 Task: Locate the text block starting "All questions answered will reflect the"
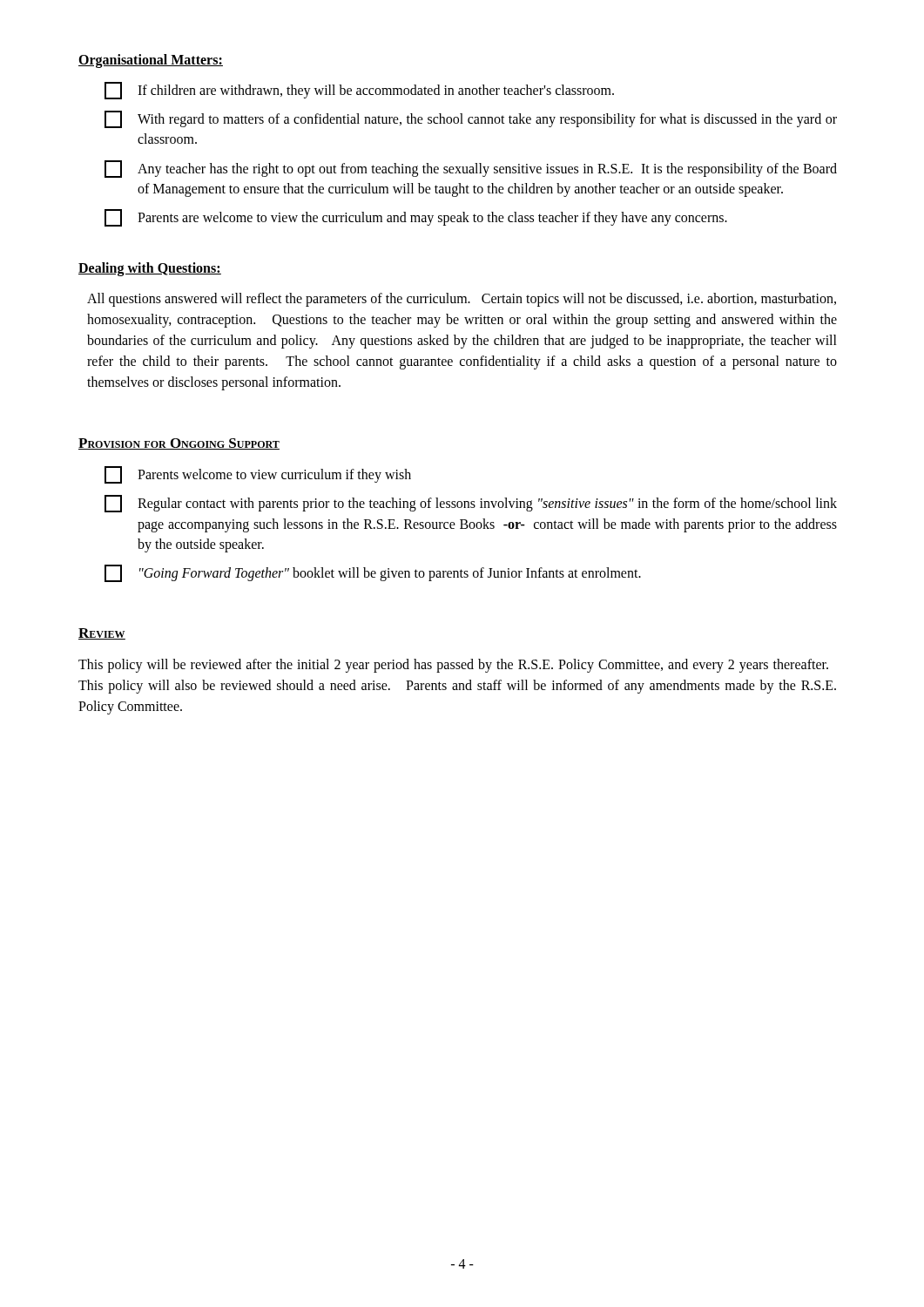(462, 341)
